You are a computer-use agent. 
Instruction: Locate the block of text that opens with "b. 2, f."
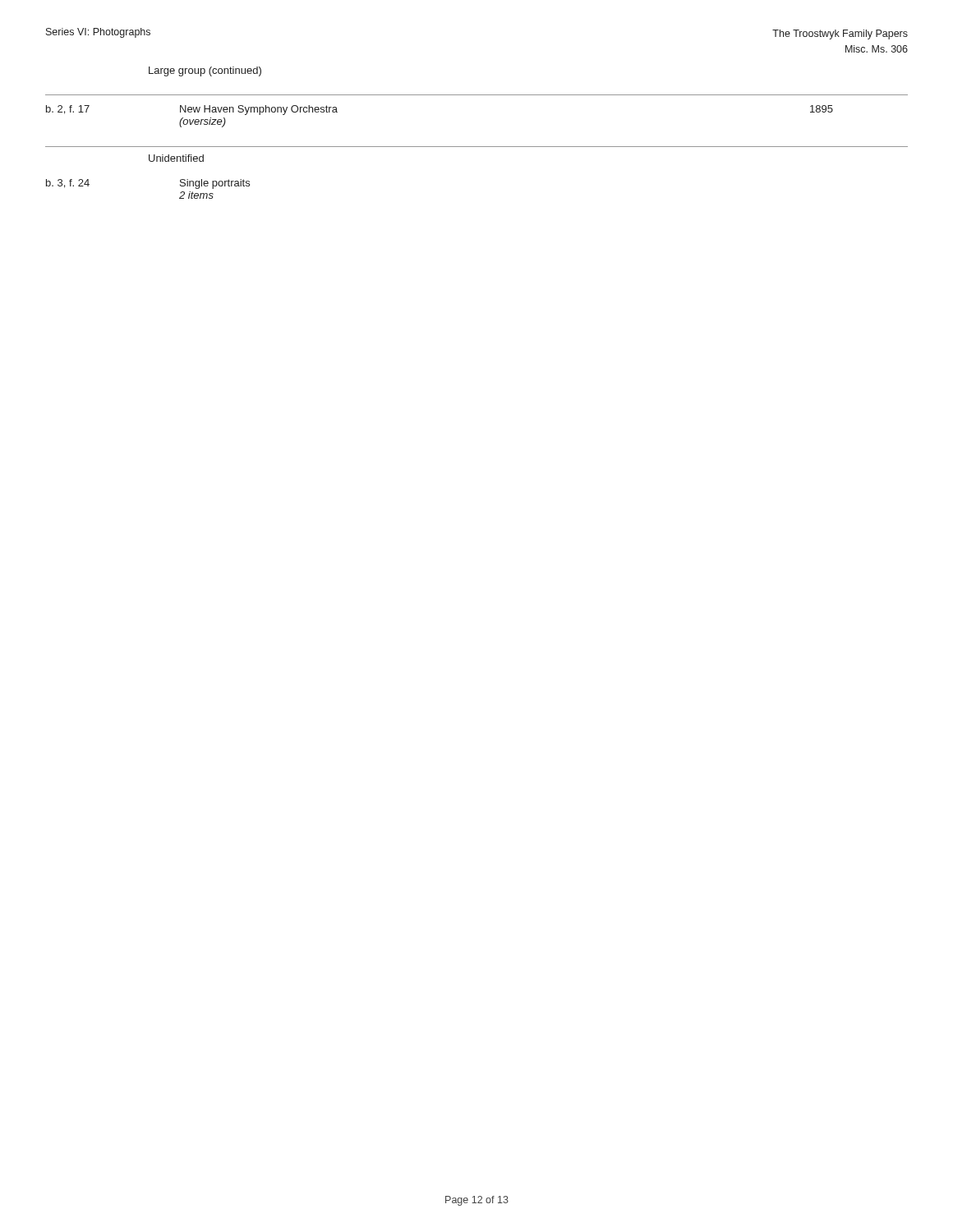[71, 110]
